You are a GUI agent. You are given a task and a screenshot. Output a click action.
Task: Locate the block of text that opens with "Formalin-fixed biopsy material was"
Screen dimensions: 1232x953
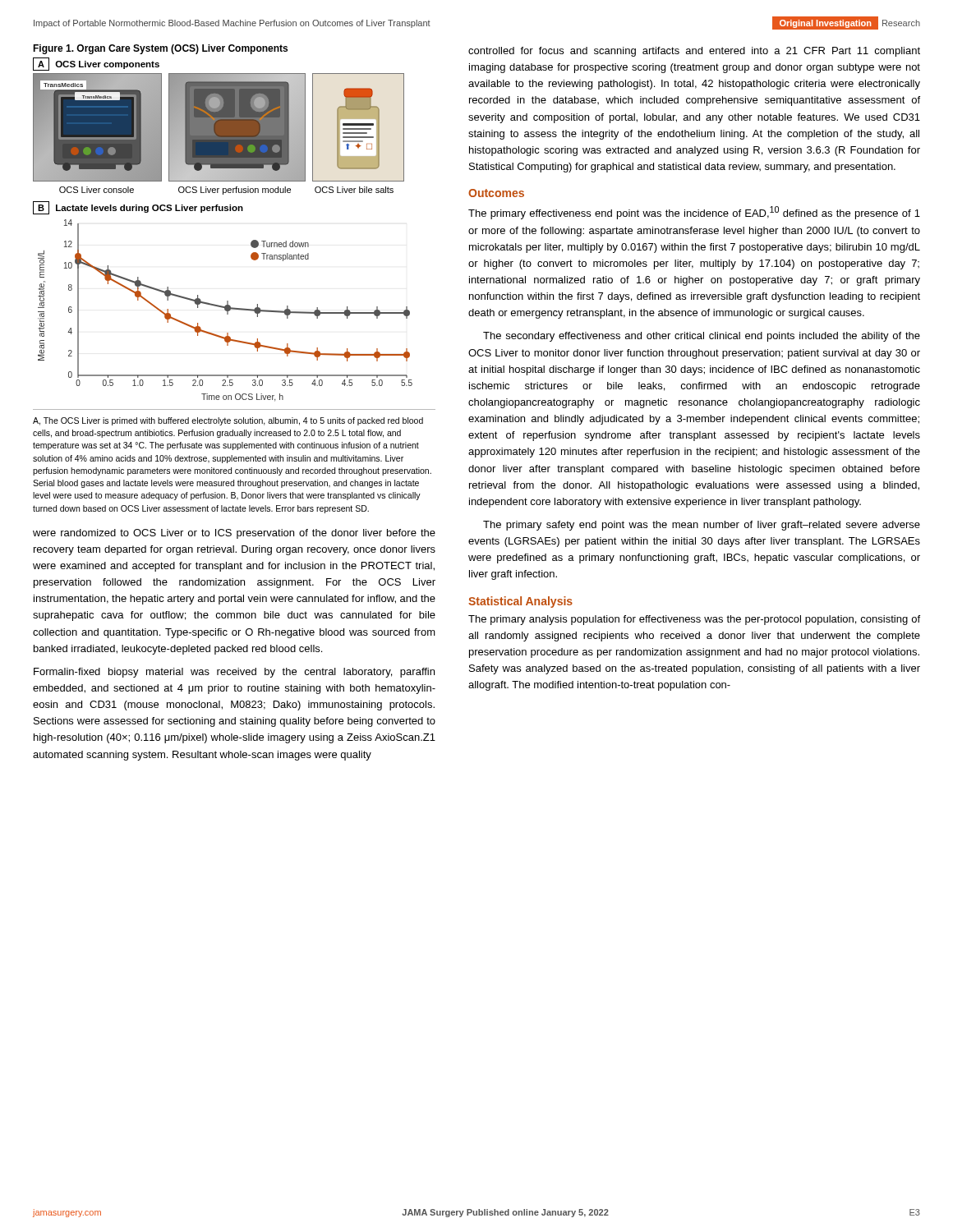click(234, 713)
